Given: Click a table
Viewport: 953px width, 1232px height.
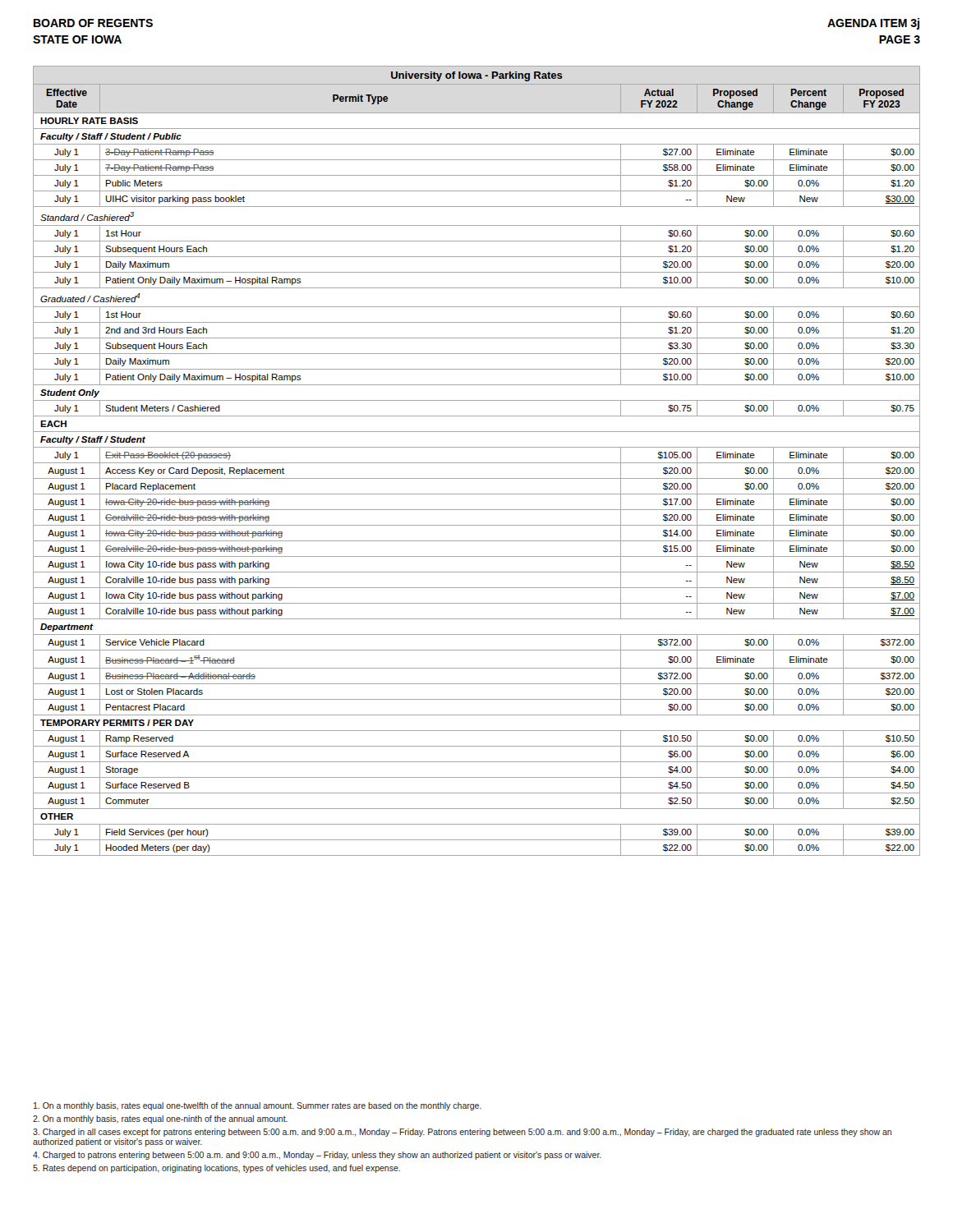Looking at the screenshot, I should pos(476,461).
